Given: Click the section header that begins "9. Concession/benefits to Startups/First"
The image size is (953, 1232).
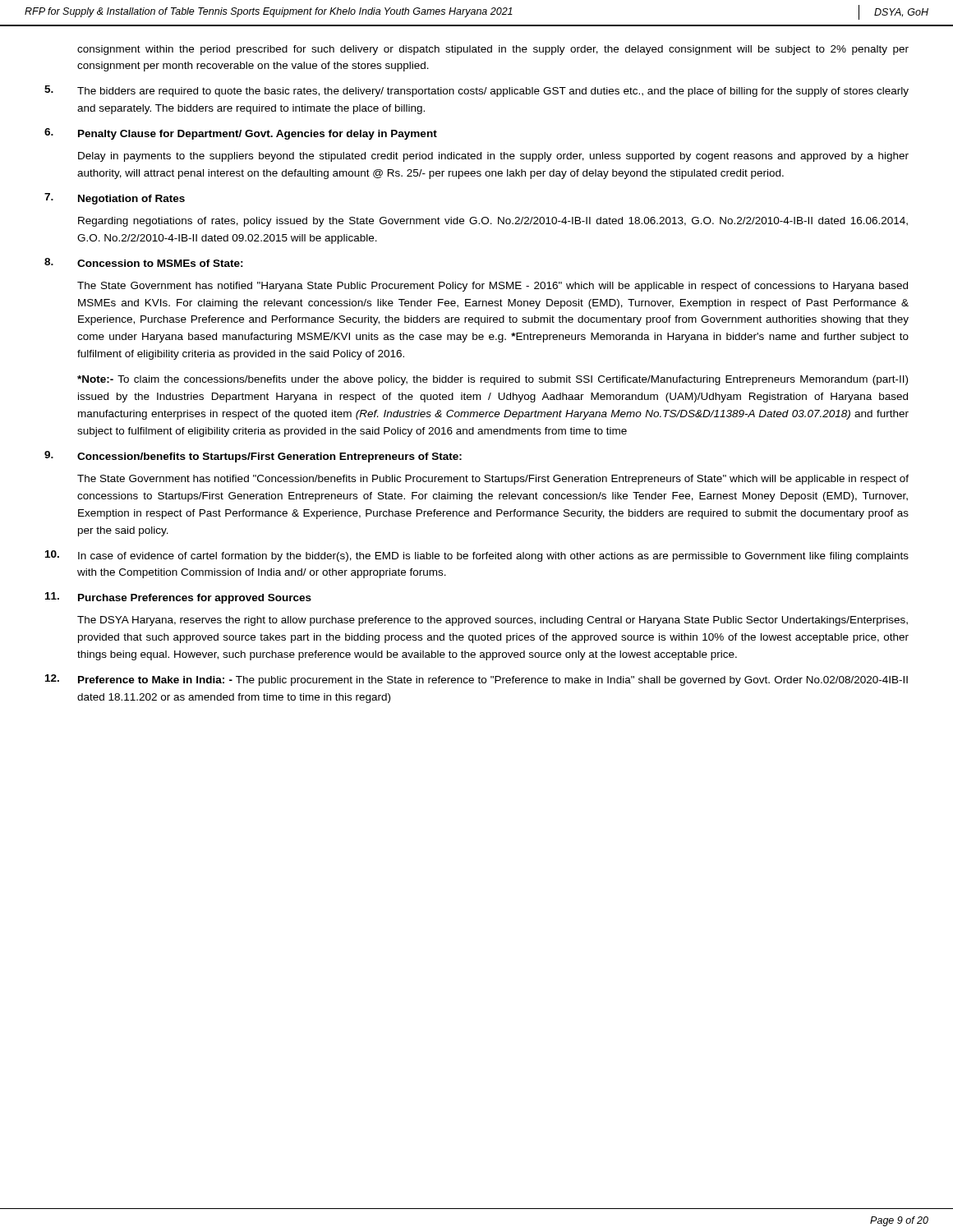Looking at the screenshot, I should [x=253, y=457].
